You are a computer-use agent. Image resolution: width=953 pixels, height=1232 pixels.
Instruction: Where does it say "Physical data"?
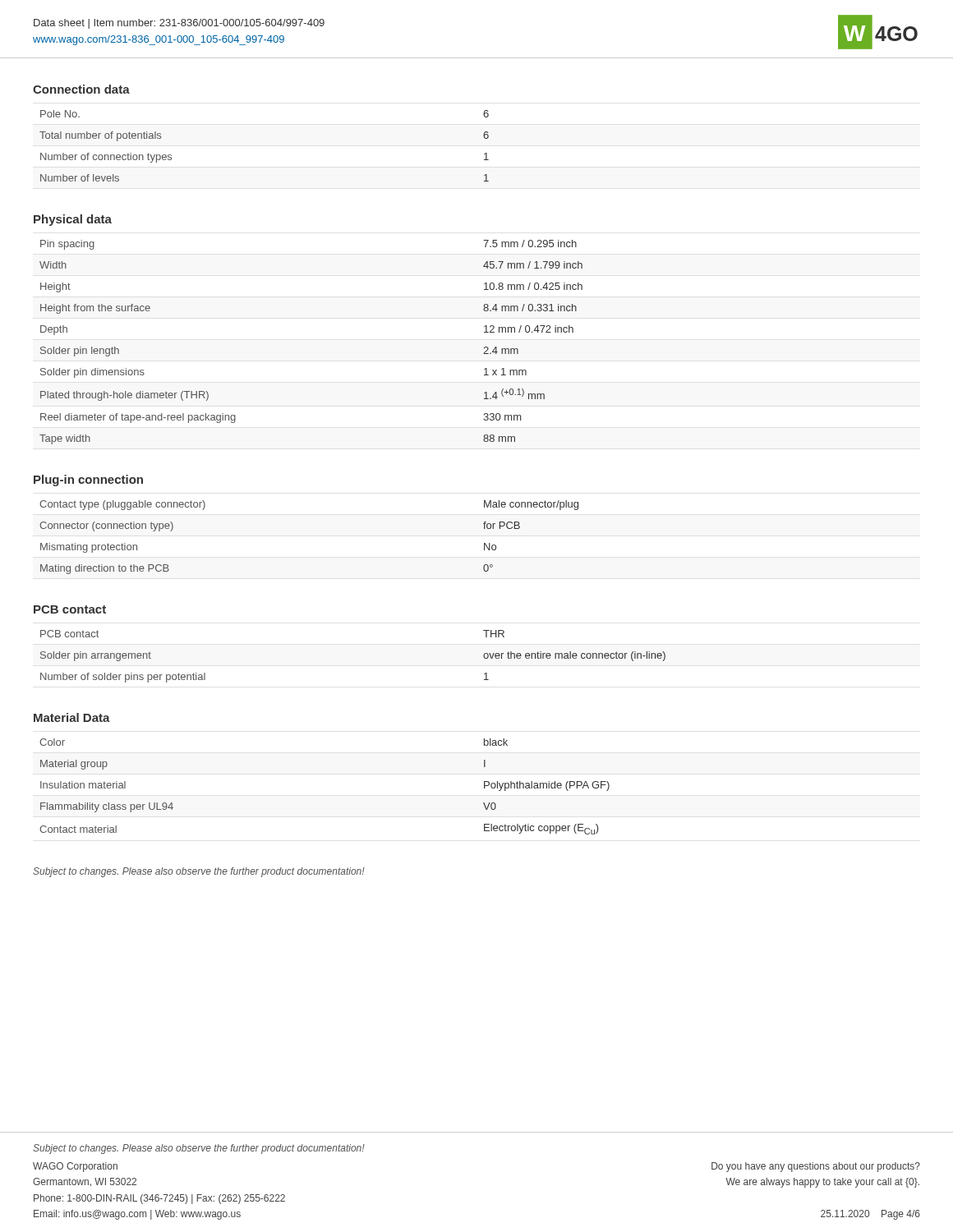[72, 219]
